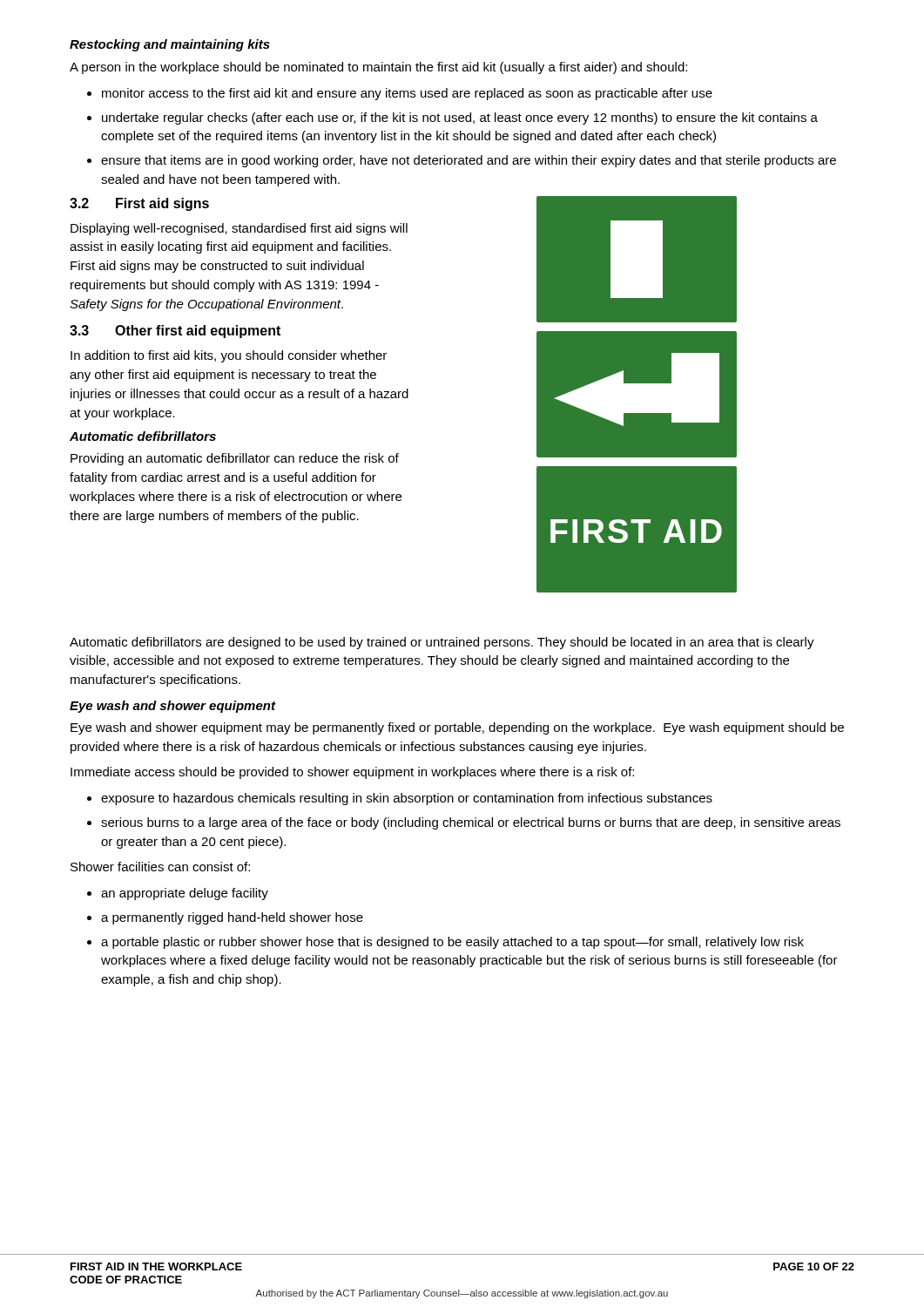Point to the passage starting "3.2First aid signs"

tap(140, 203)
